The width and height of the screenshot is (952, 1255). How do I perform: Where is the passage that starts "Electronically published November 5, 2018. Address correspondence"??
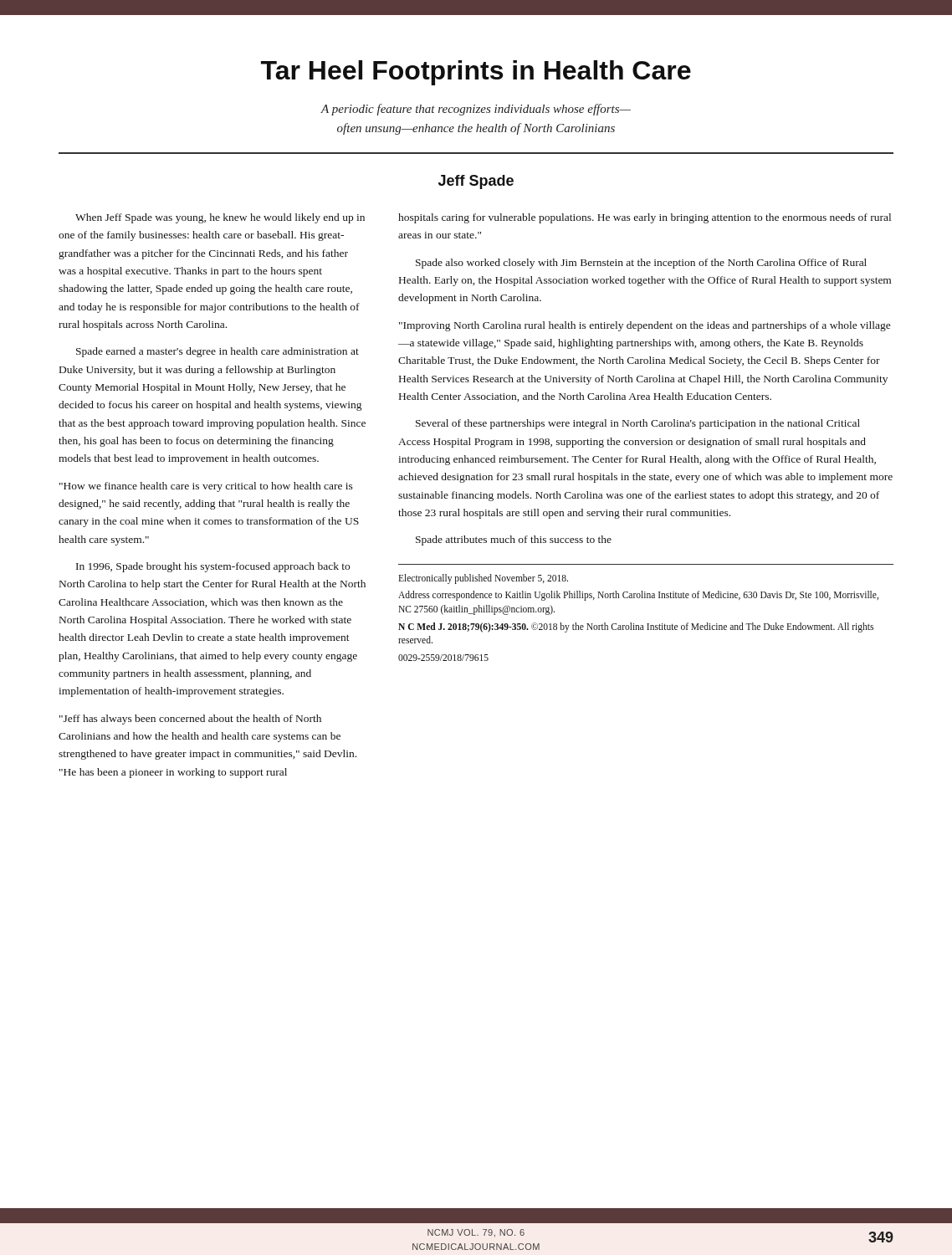click(x=646, y=618)
